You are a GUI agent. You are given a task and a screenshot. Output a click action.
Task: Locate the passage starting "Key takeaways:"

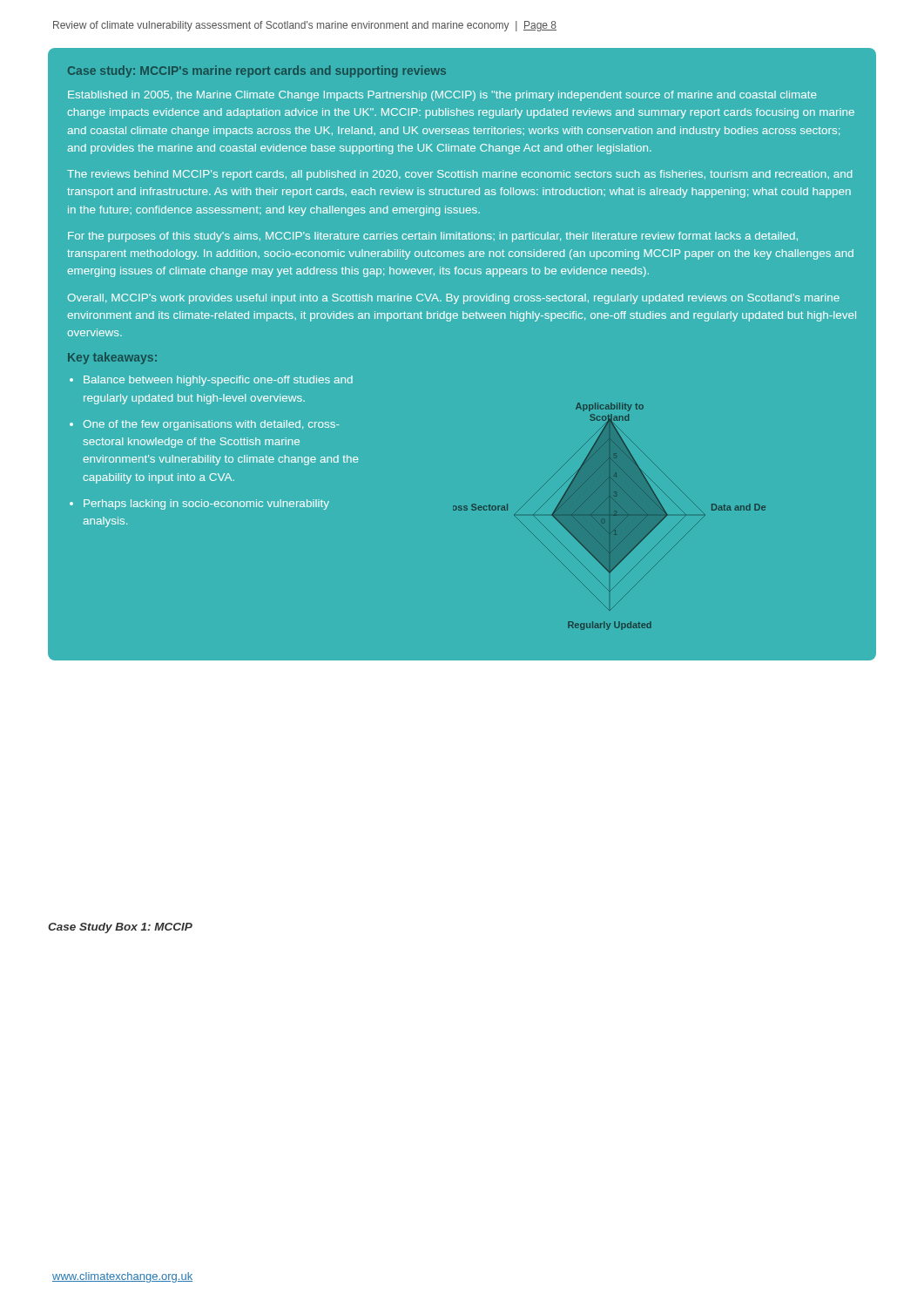pos(112,357)
